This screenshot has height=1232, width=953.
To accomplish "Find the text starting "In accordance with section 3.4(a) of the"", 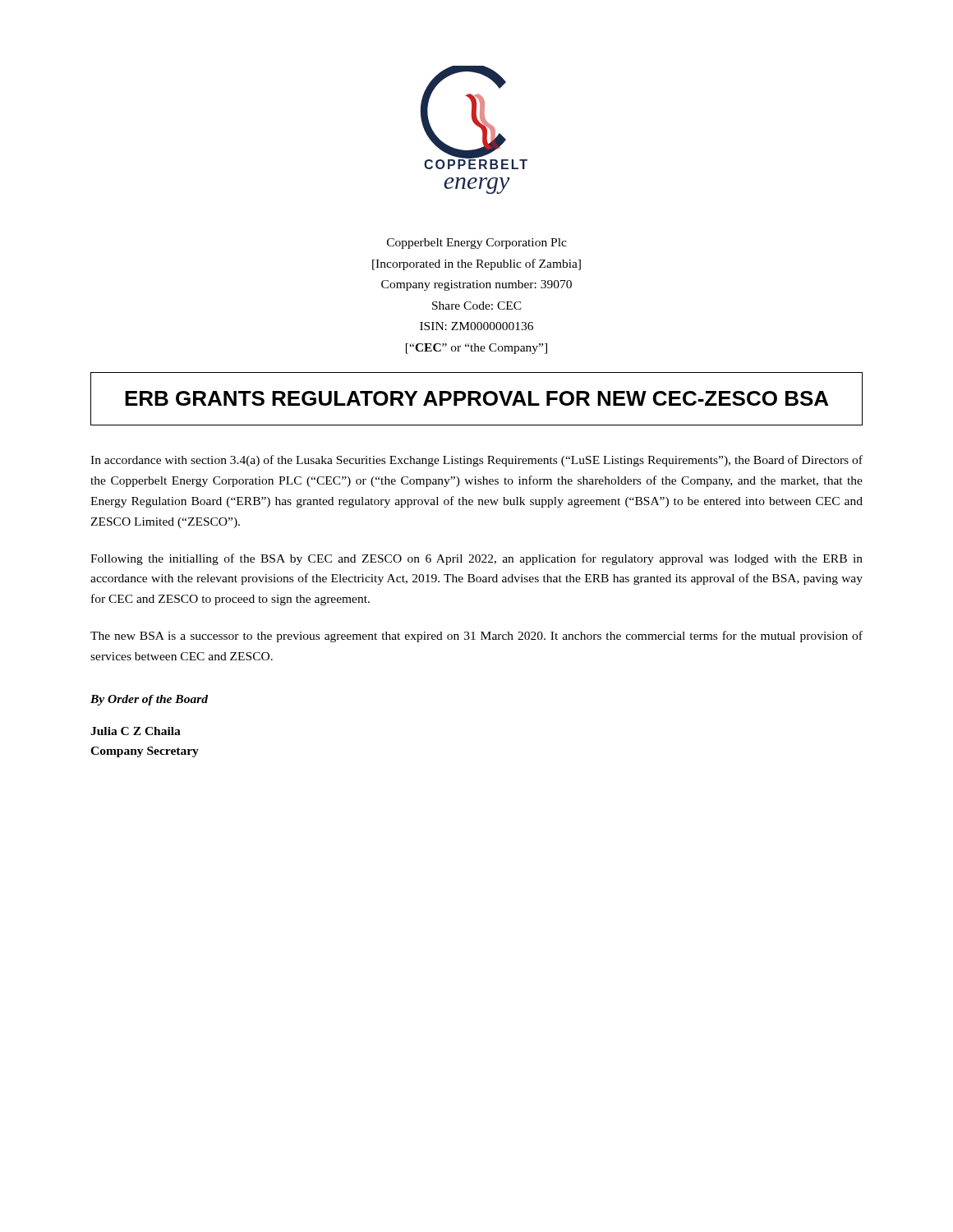I will click(x=476, y=490).
